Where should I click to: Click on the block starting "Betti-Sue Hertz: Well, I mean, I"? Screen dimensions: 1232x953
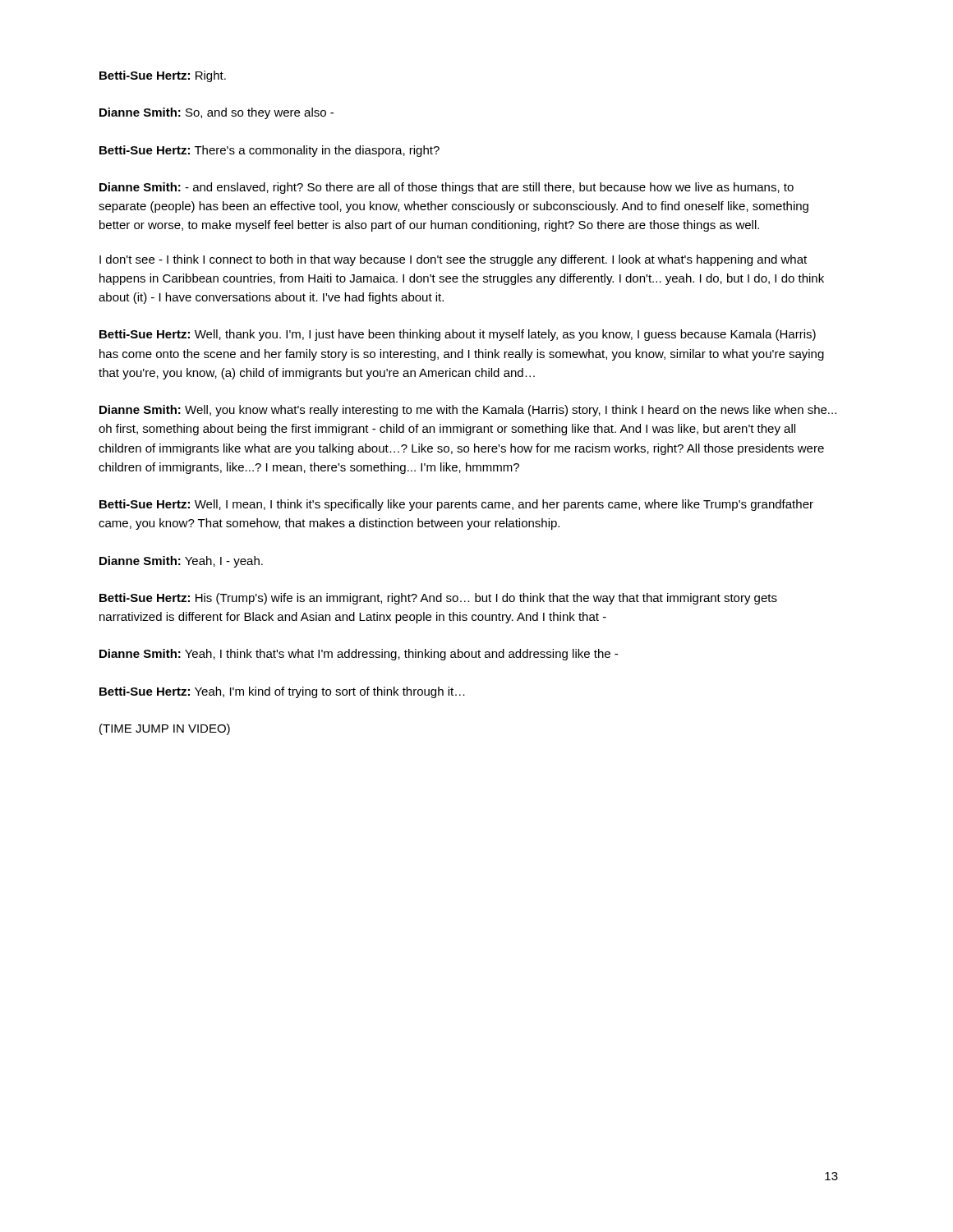(468, 513)
